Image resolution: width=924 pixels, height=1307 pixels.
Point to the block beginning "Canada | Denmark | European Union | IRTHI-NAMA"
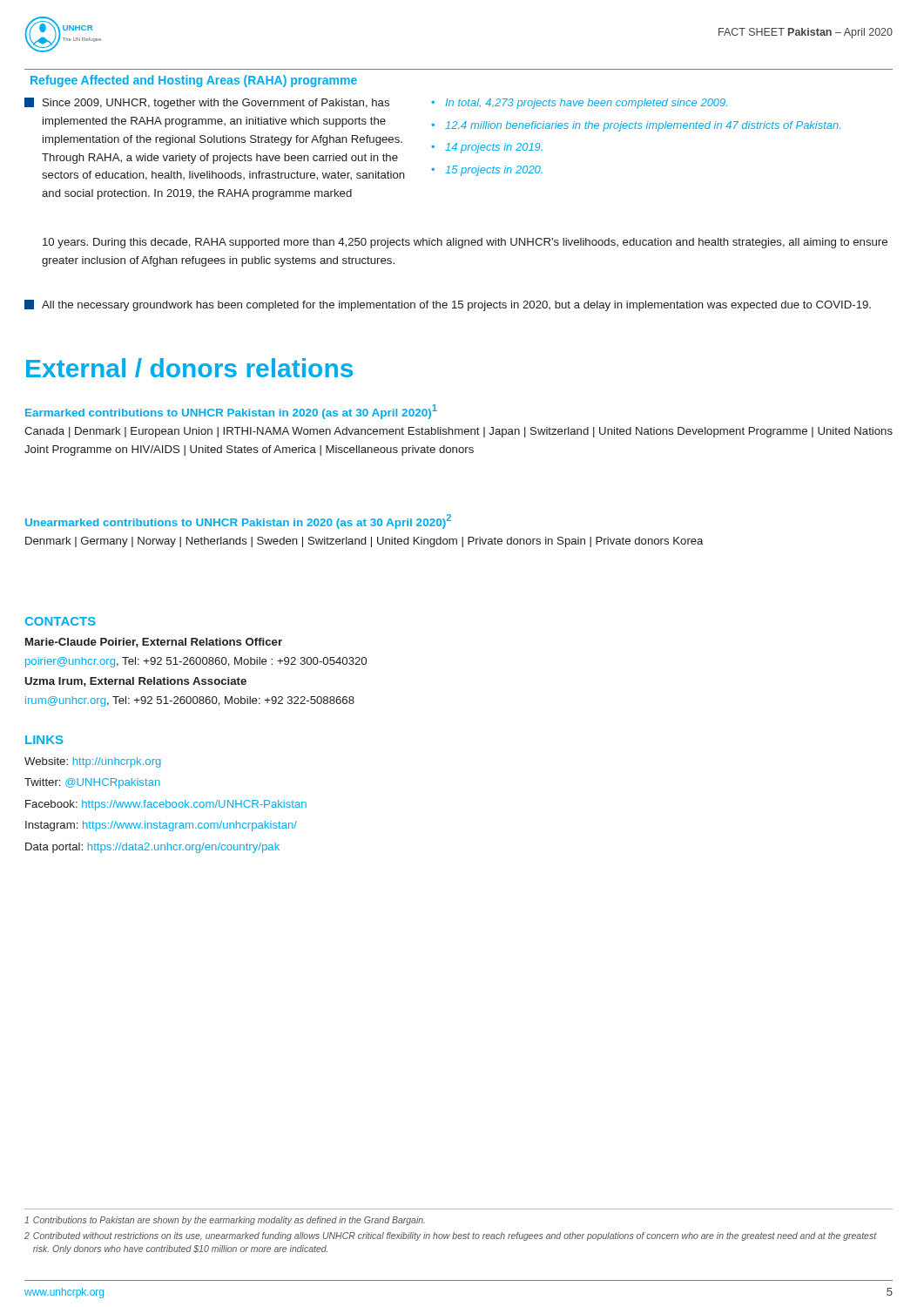click(459, 440)
